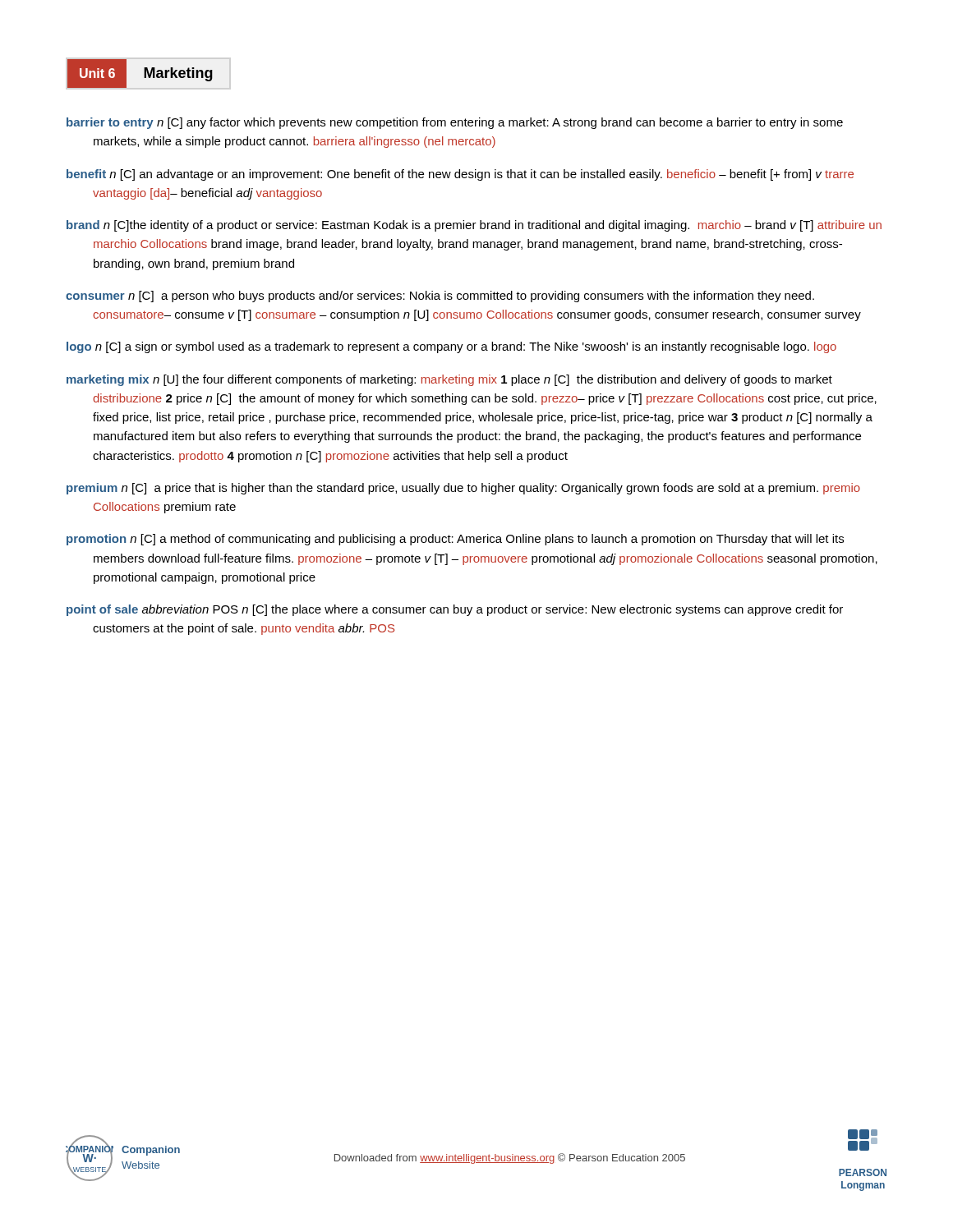Point to the element starting "consumer n [C] a person who buys products"
Viewport: 953px width, 1232px height.
463,305
